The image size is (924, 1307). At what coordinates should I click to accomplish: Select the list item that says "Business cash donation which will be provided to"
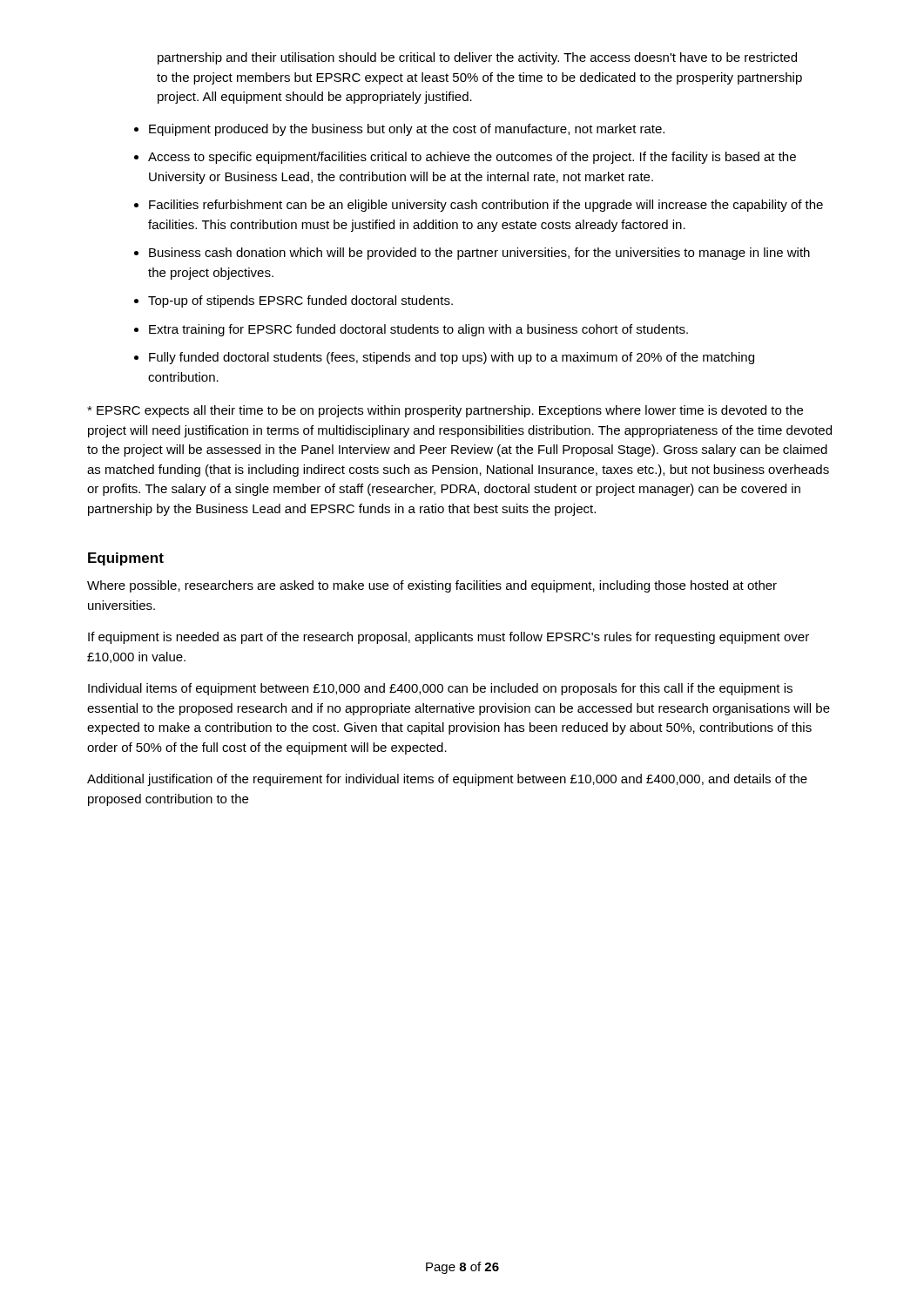492,263
